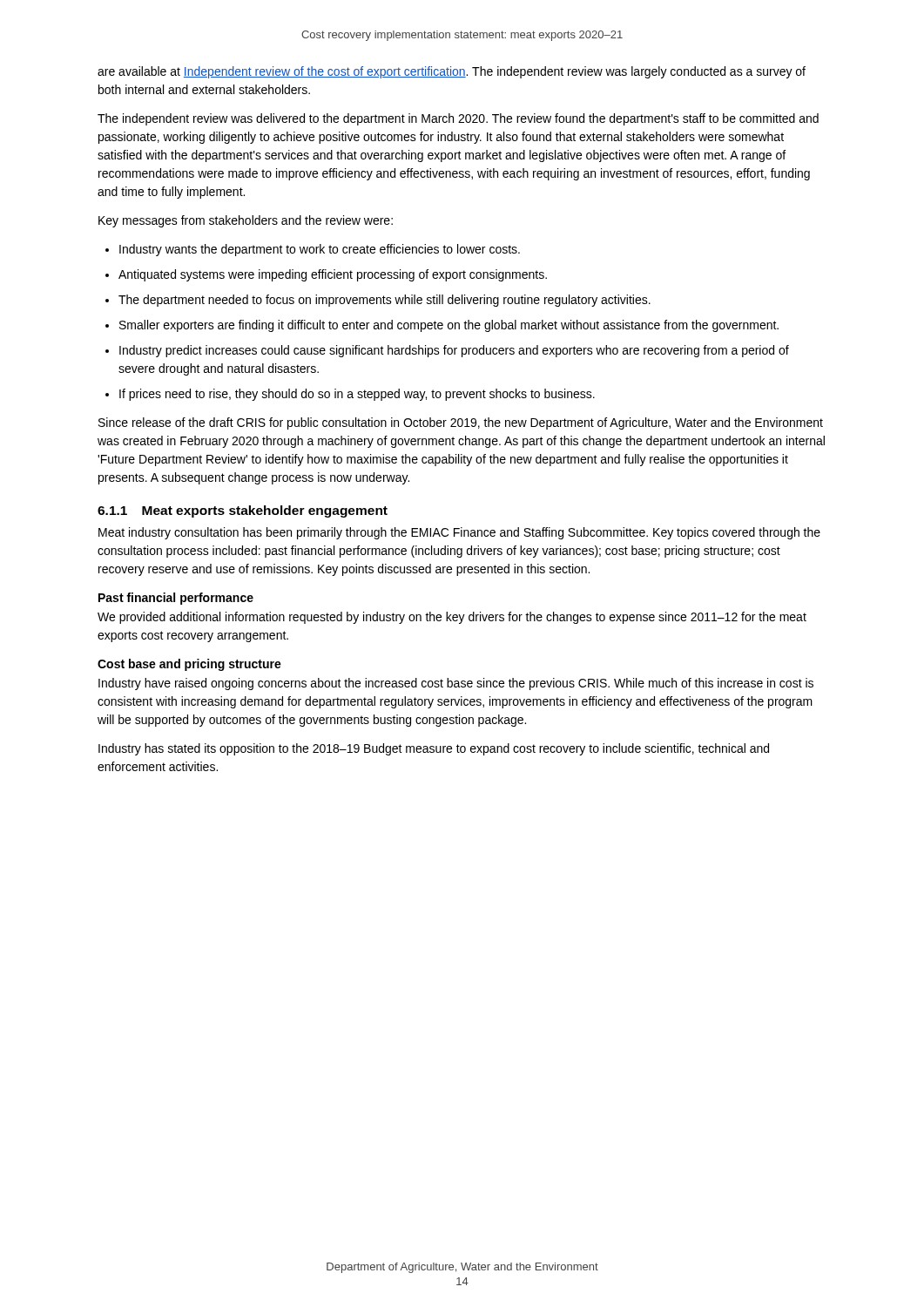Point to the text block starting "Industry wants the department to work to create"

coord(320,249)
